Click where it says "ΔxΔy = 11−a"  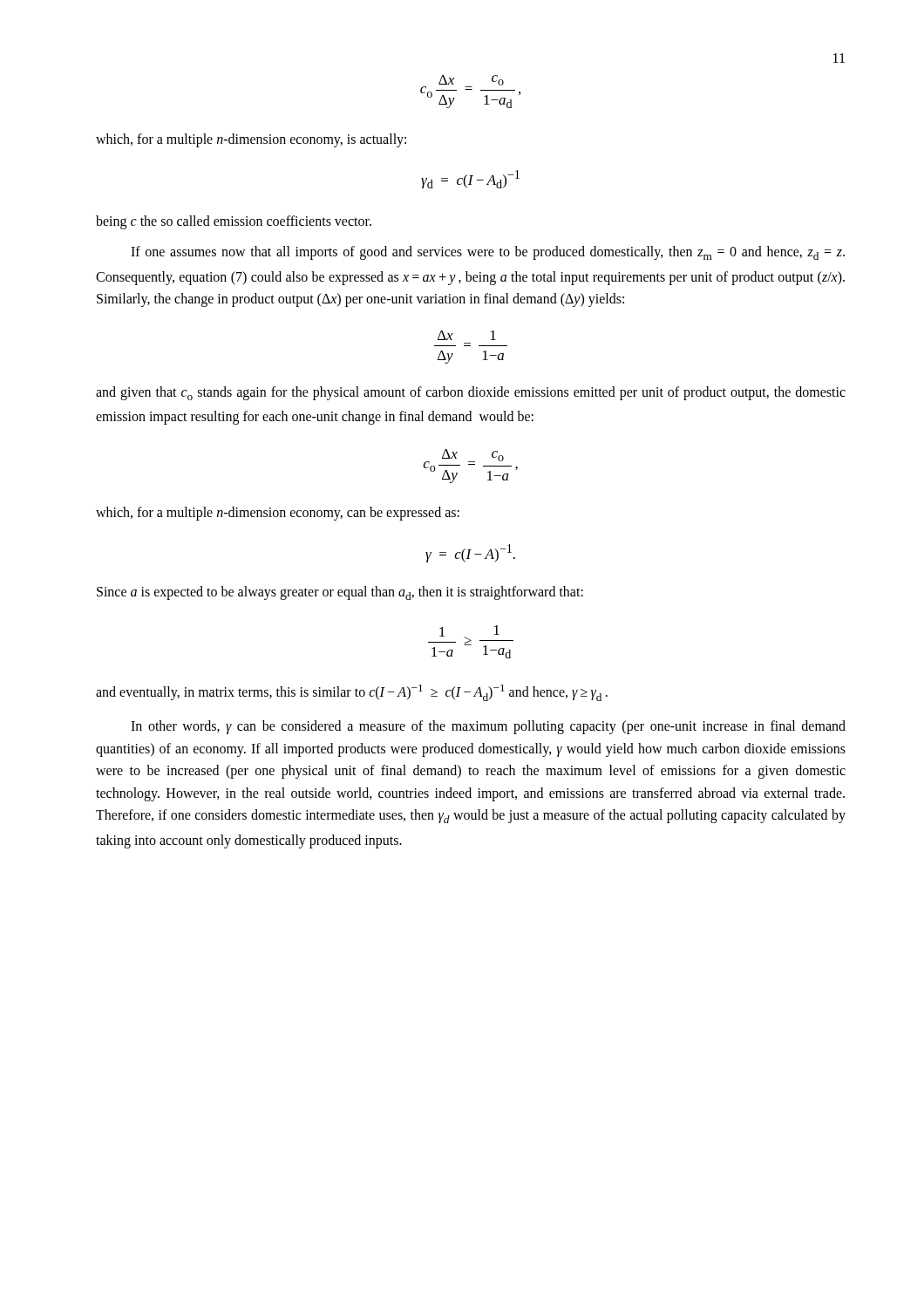point(471,346)
